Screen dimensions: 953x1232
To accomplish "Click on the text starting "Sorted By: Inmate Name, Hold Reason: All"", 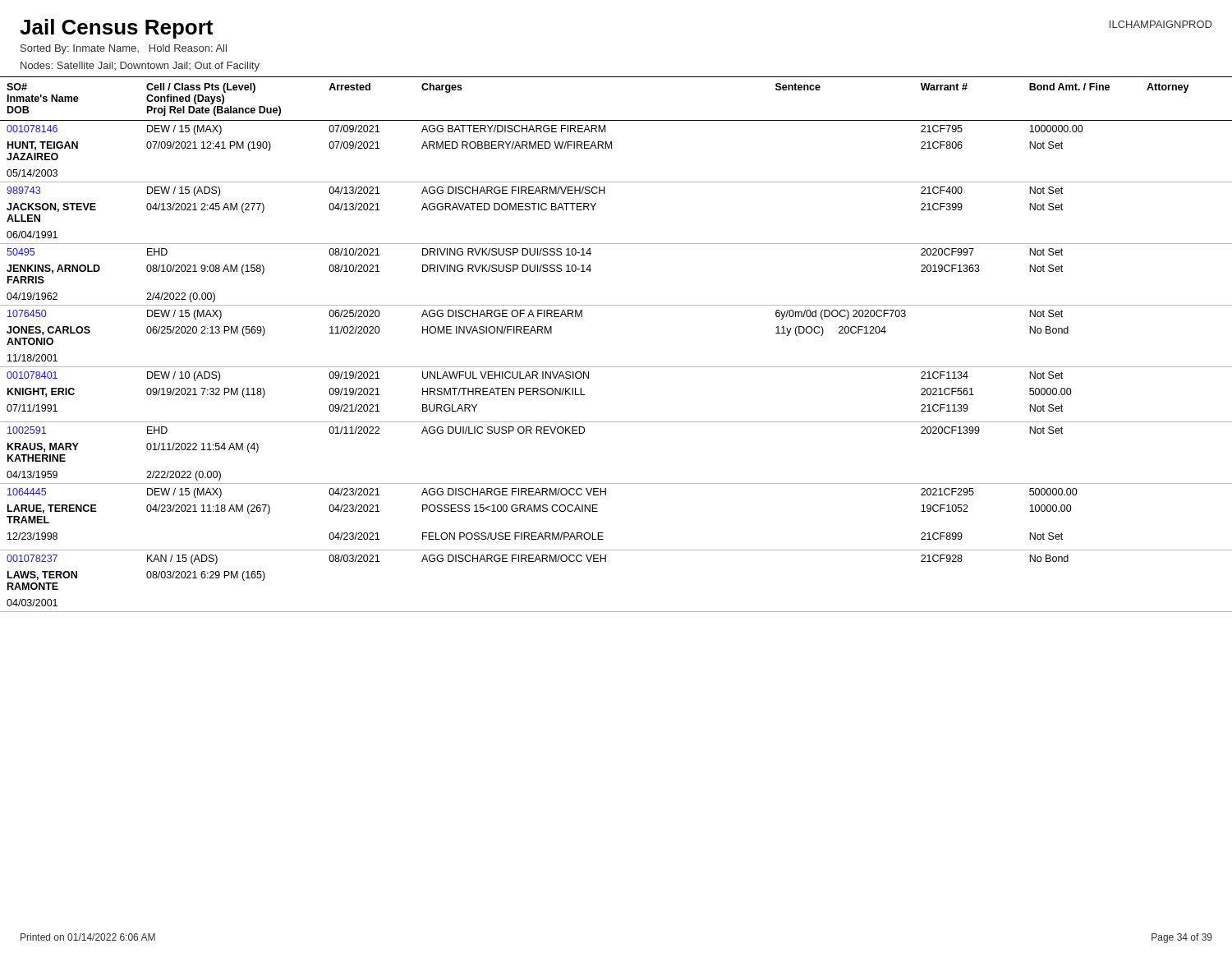I will point(124,48).
